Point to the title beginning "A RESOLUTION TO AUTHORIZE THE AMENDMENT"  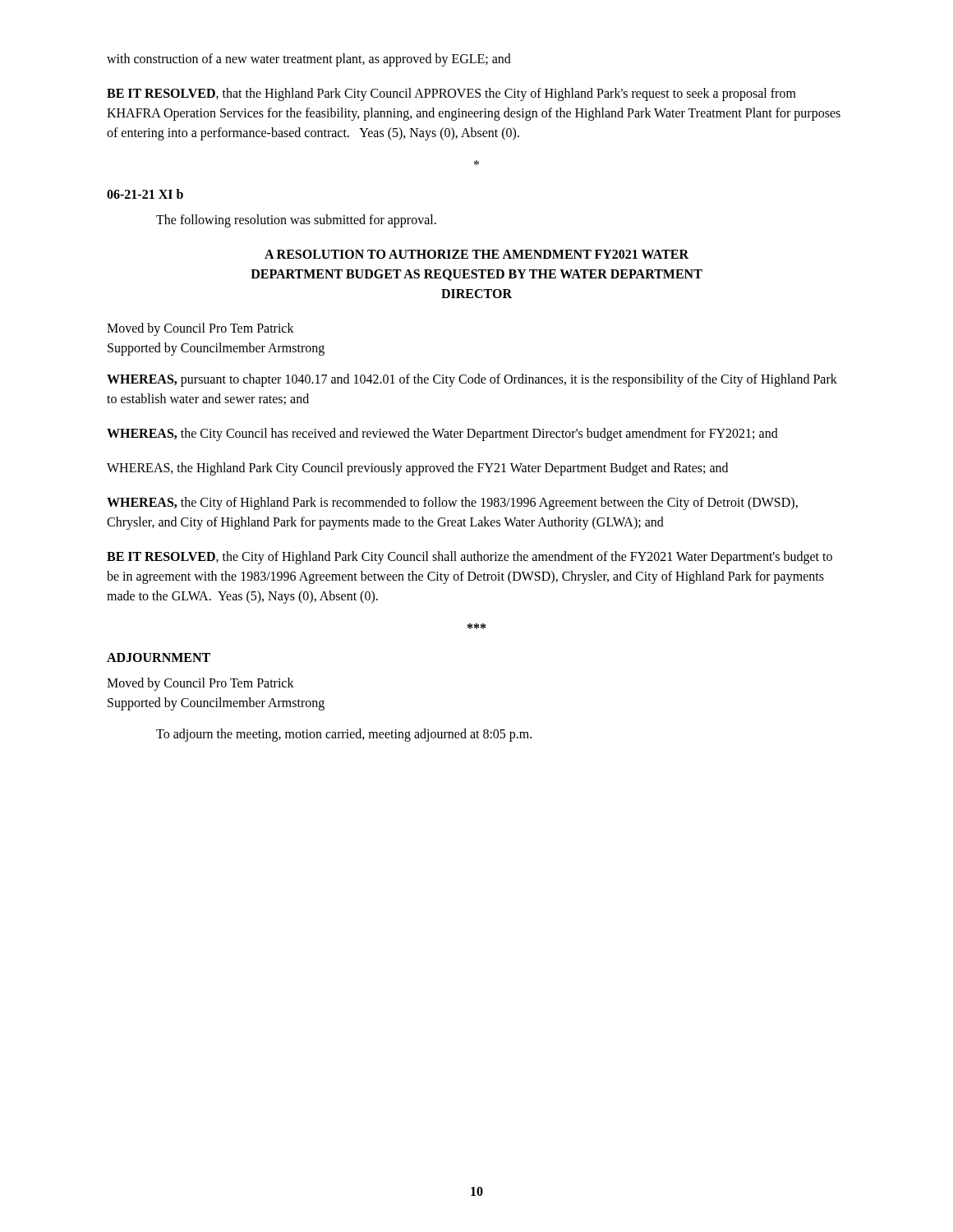[476, 274]
